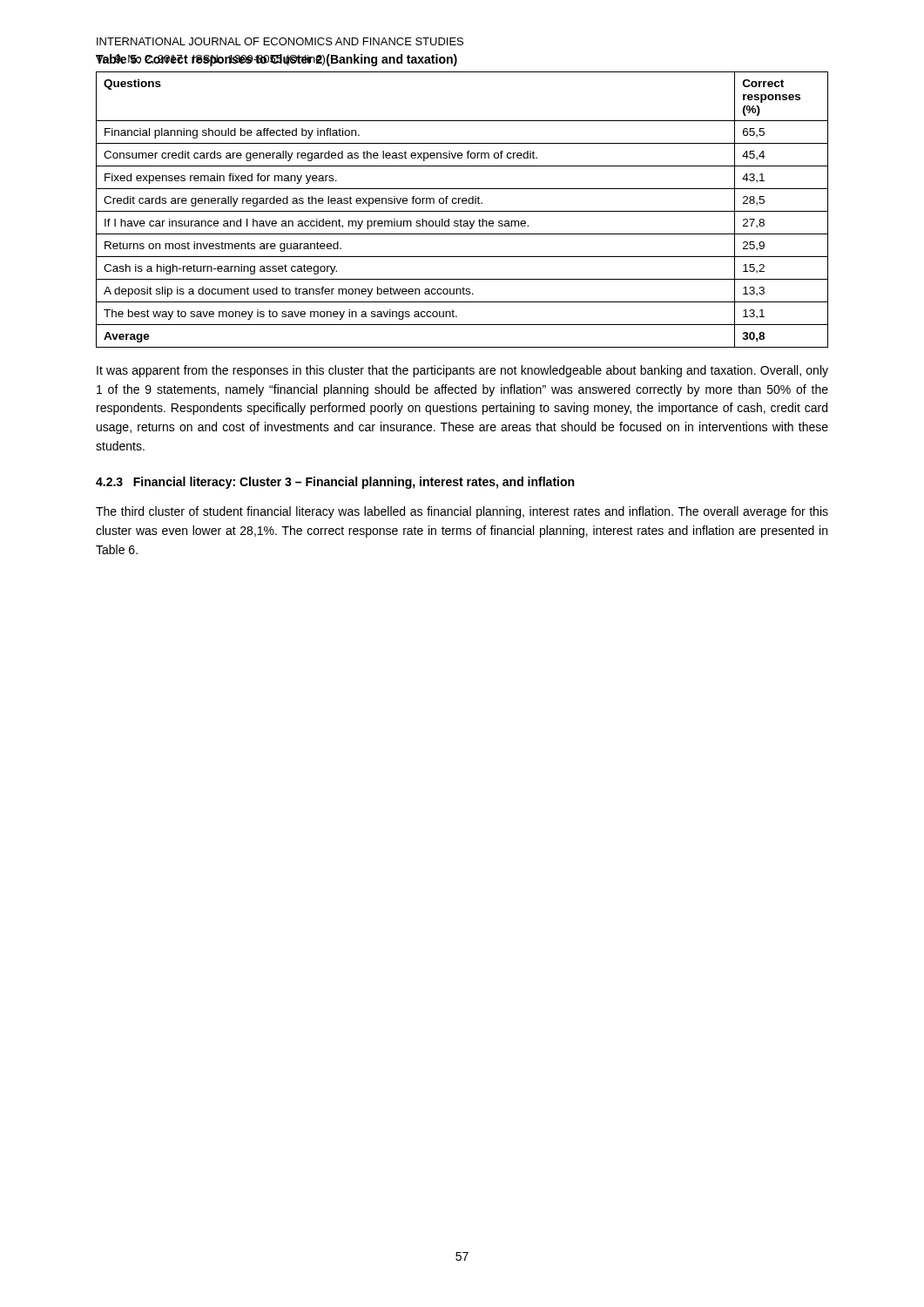Viewport: 924px width, 1307px height.
Task: Point to the block beginning "It was apparent from the responses"
Action: pyautogui.click(x=462, y=408)
